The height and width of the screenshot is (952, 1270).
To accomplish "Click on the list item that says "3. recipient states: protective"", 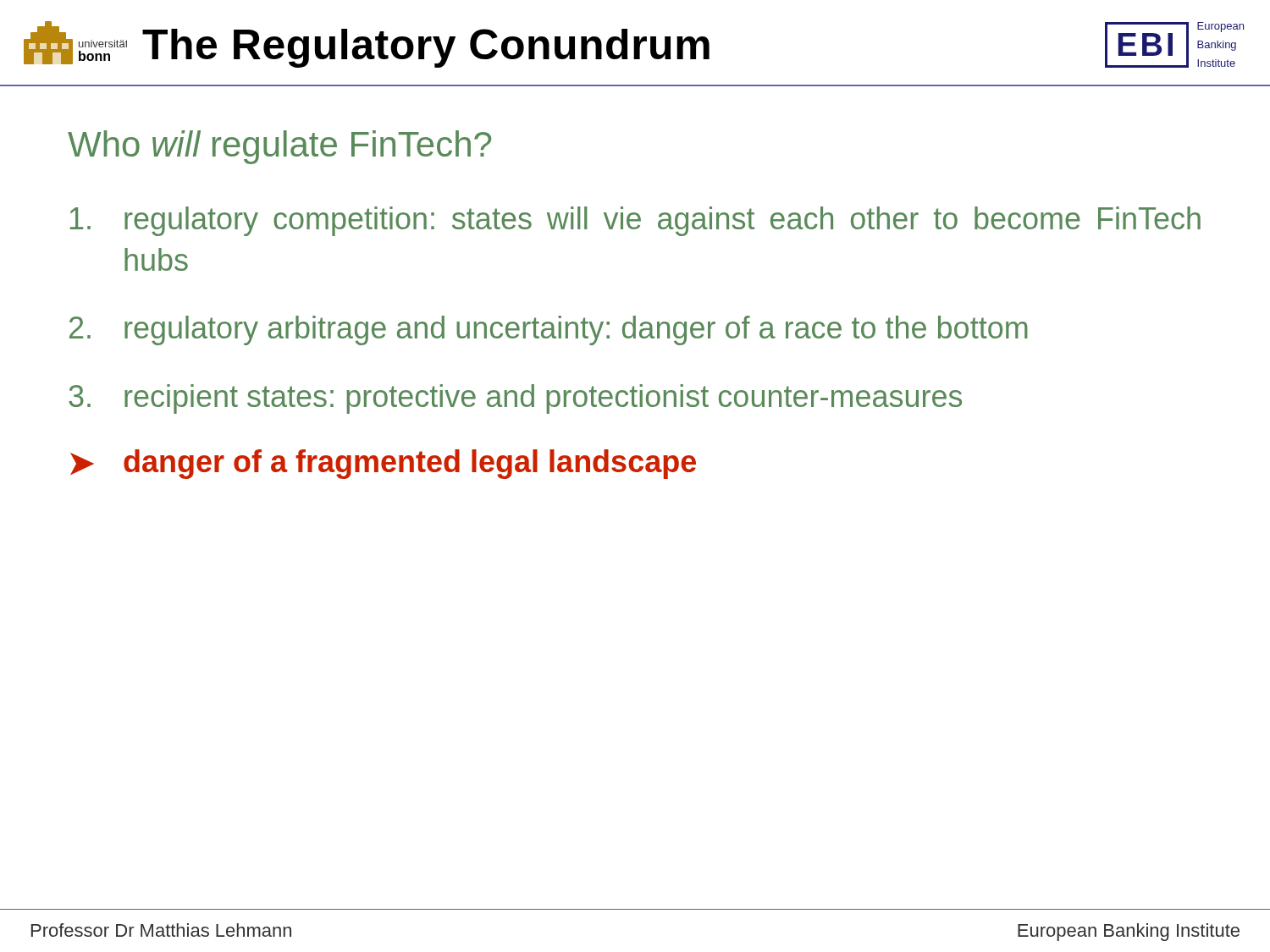I will click(x=635, y=397).
